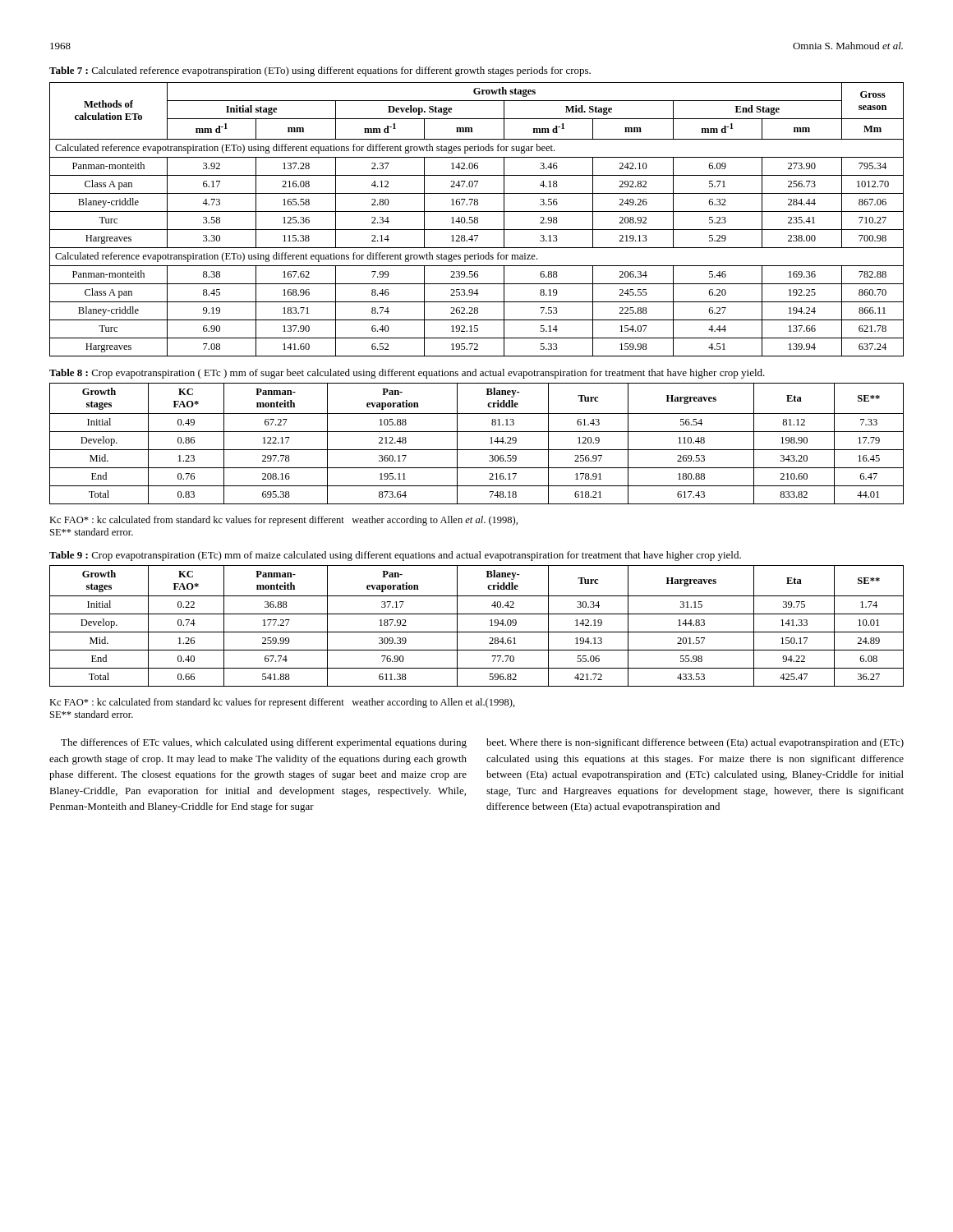The image size is (953, 1232).
Task: Click on the passage starting "Table 8 : Crop evapotranspiration ("
Action: (x=407, y=373)
